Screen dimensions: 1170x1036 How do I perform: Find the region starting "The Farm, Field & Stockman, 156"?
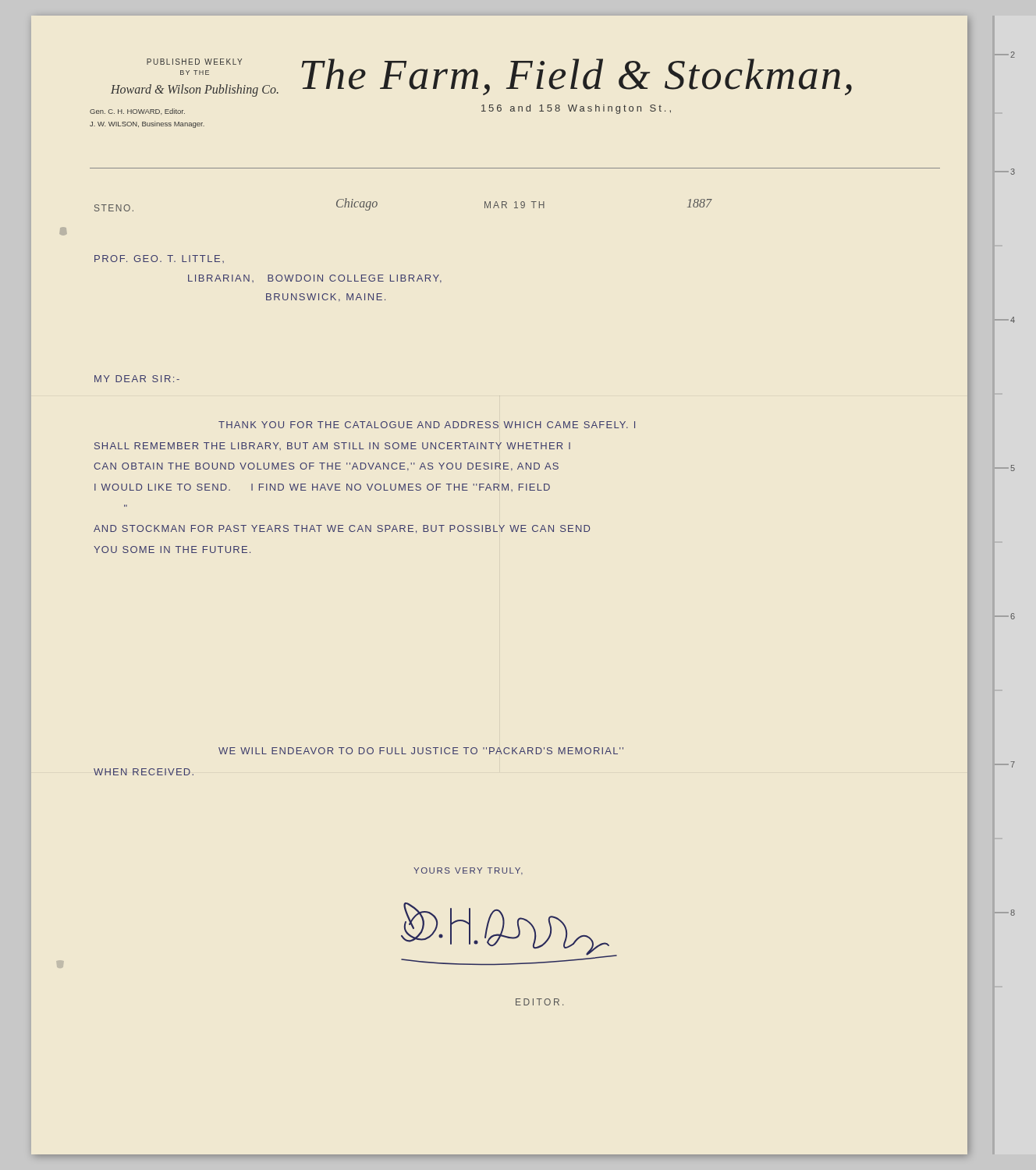tap(577, 83)
